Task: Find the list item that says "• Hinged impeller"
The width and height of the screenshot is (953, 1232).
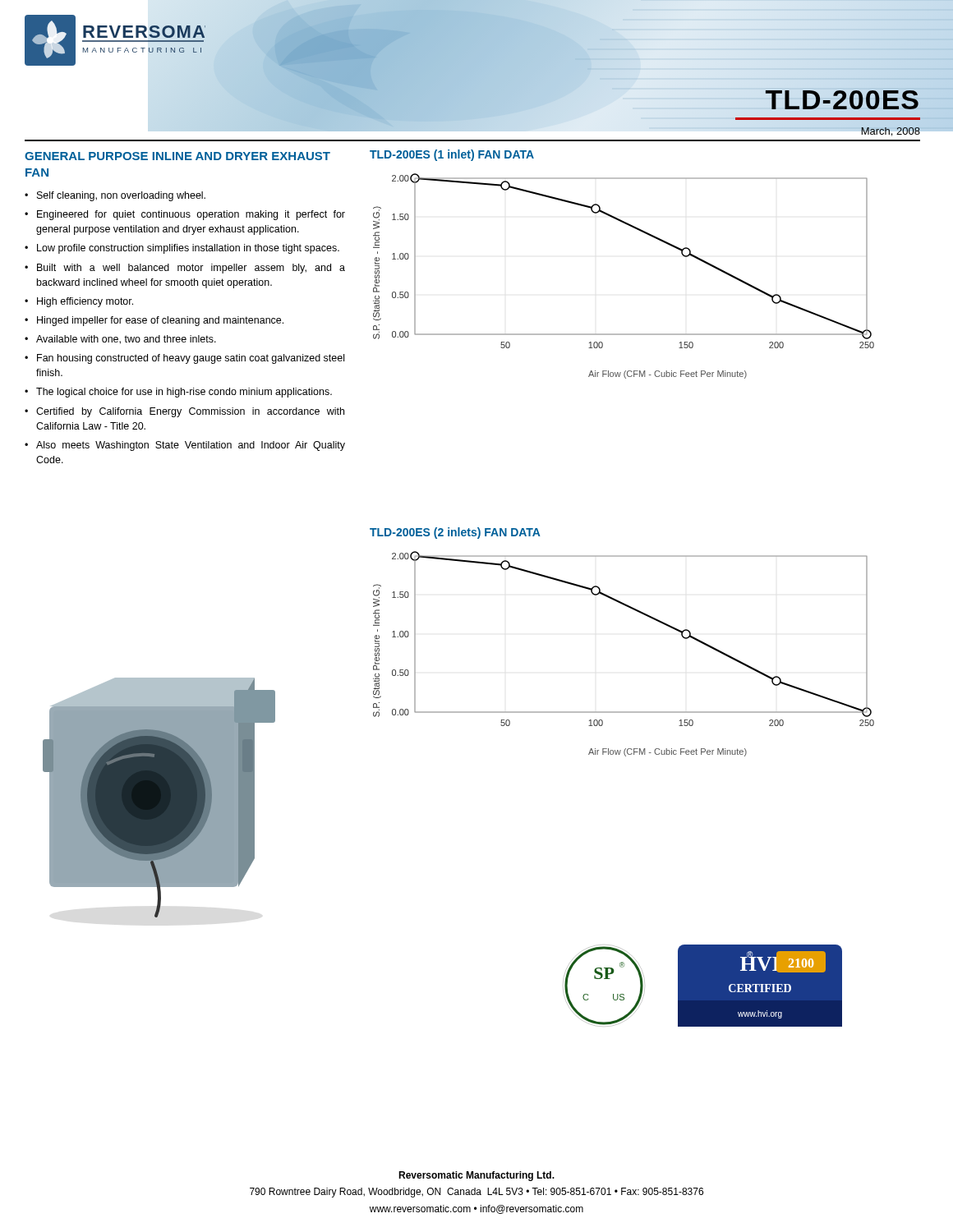Action: (x=155, y=320)
